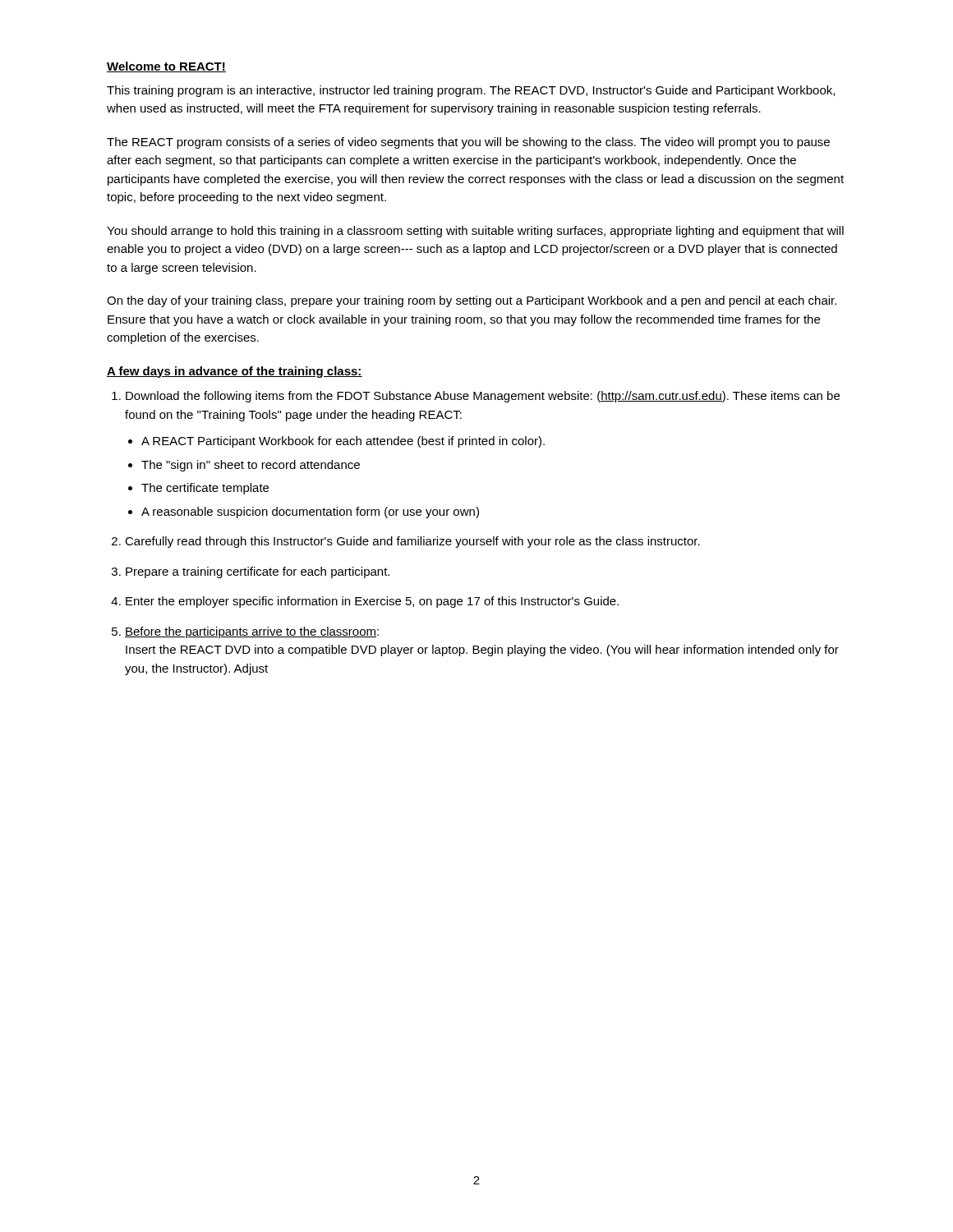The image size is (953, 1232).
Task: Locate the block starting "Prepare a training certificate for"
Action: pos(258,571)
